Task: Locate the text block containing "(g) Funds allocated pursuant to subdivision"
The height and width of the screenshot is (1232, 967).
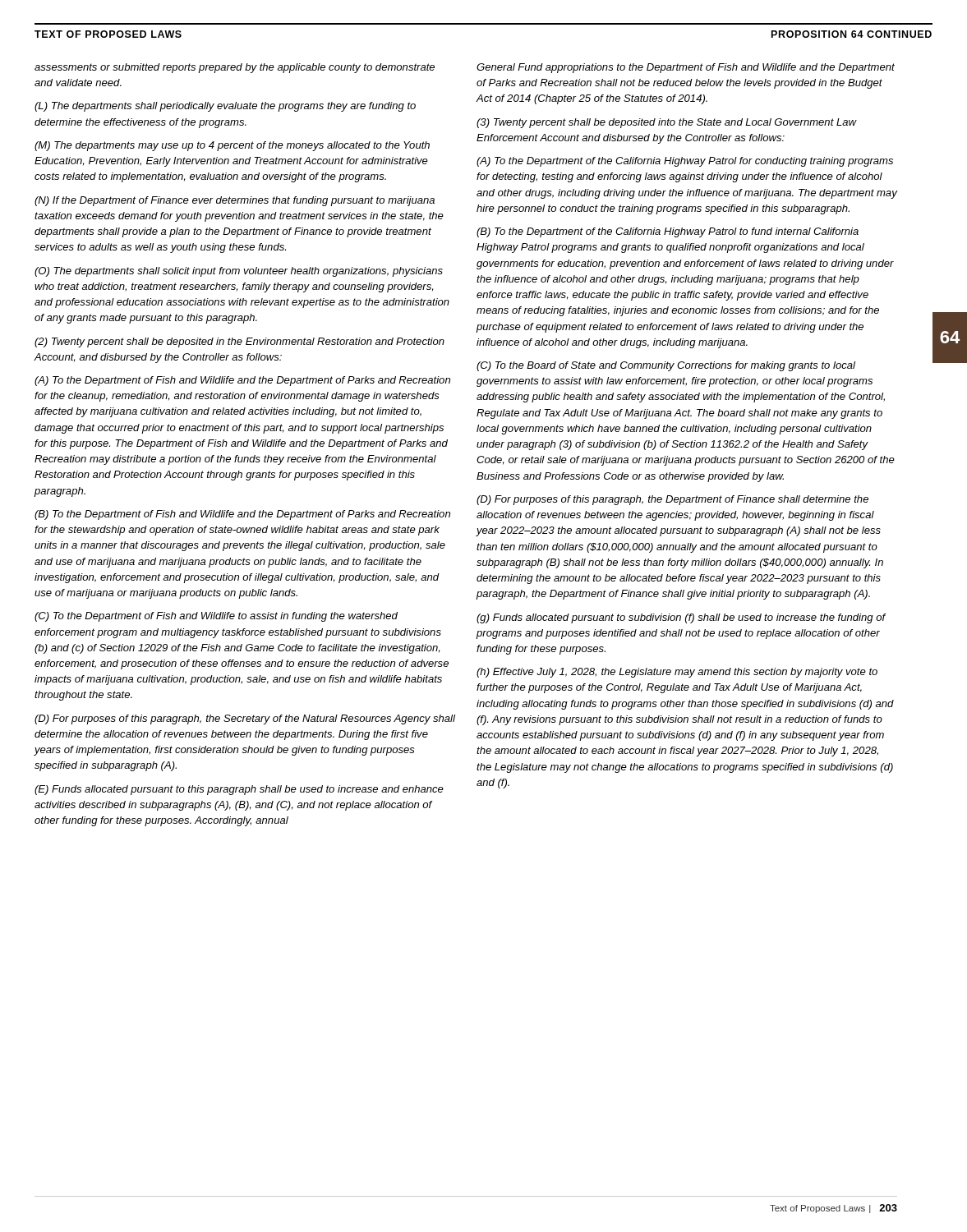Action: pyautogui.click(x=681, y=633)
